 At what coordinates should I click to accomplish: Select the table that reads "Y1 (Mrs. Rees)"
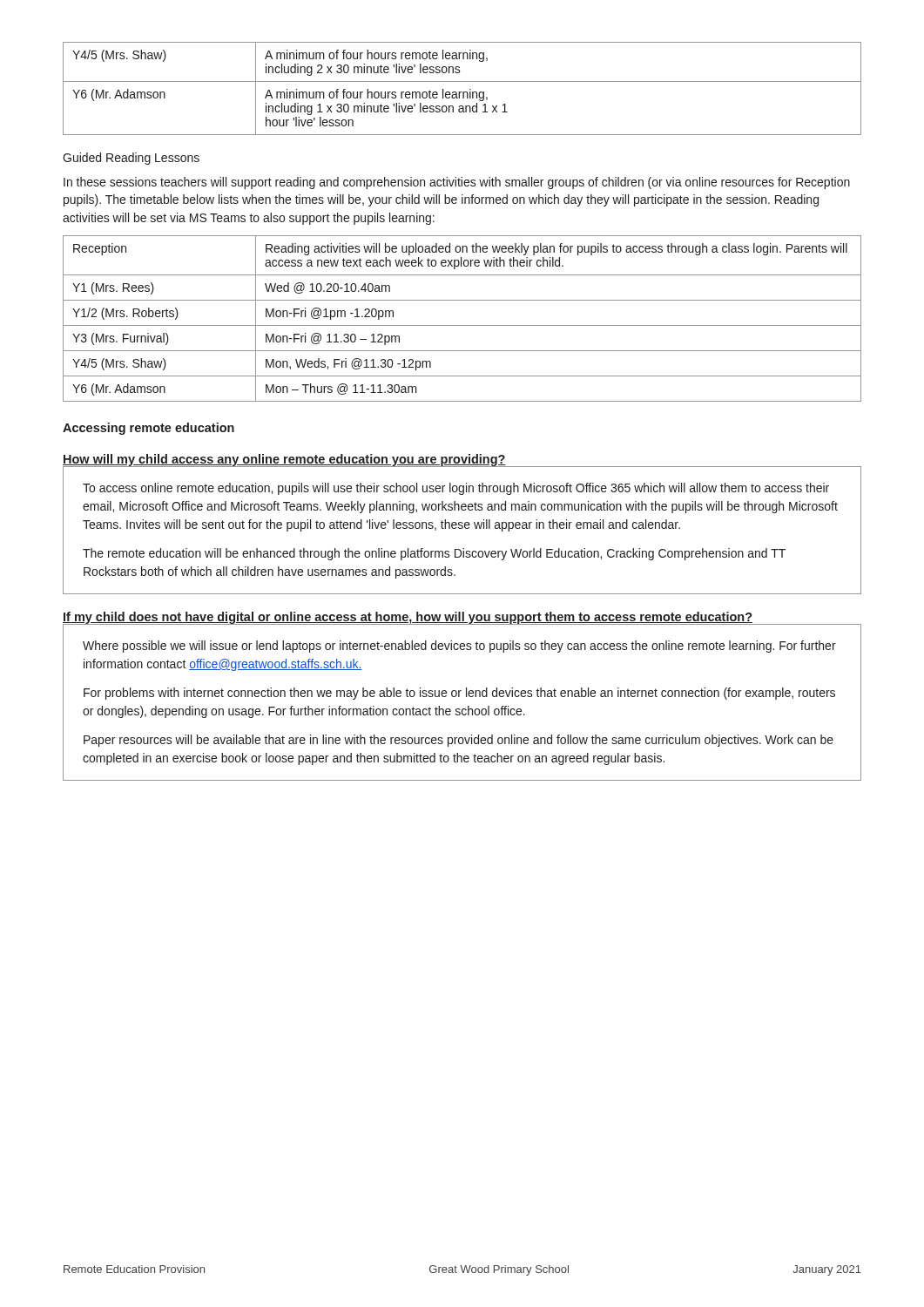tap(462, 318)
